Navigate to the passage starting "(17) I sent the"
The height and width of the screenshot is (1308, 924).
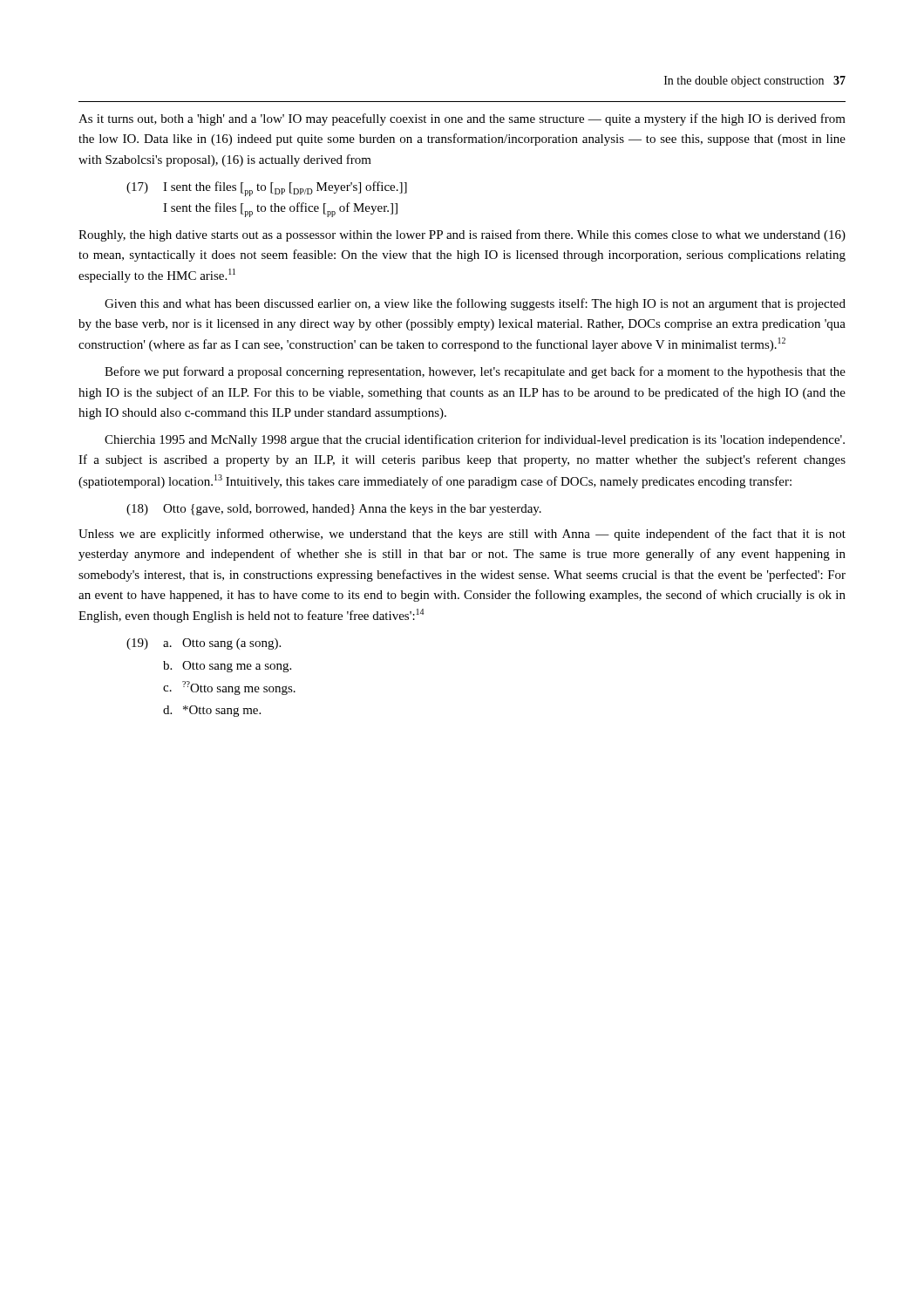tap(267, 189)
